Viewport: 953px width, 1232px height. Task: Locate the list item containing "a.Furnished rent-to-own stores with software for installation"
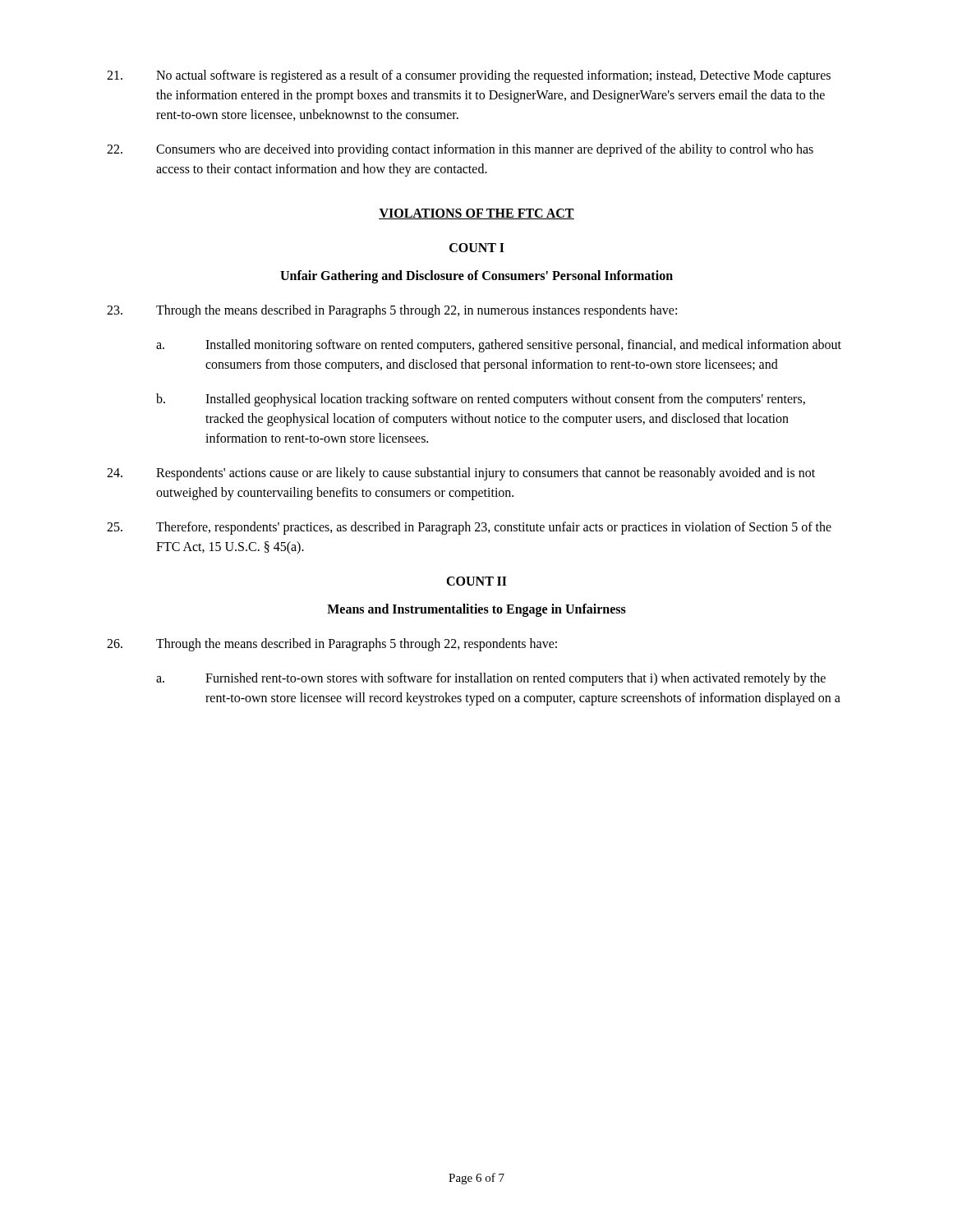pyautogui.click(x=476, y=688)
